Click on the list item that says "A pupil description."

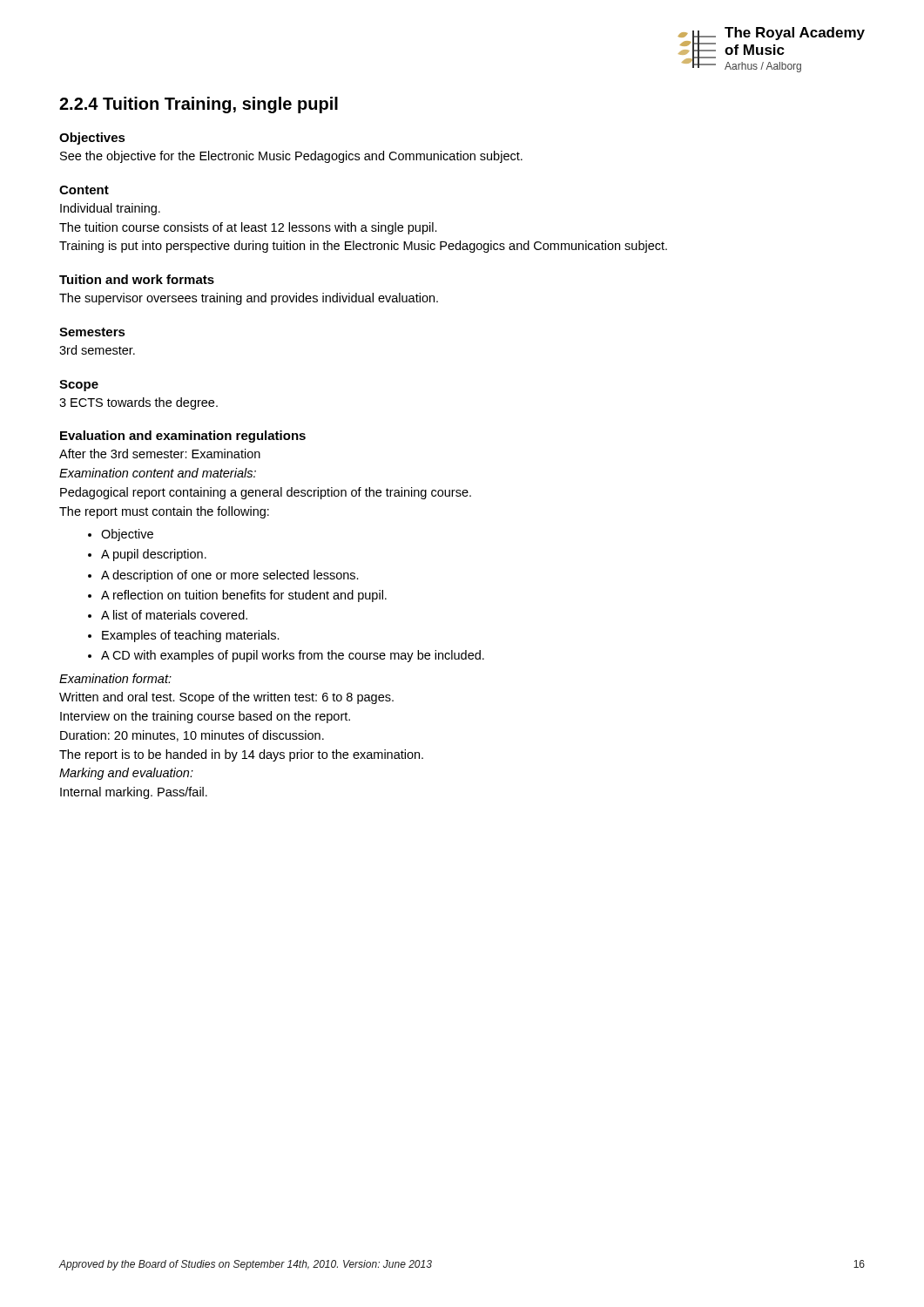pos(154,555)
